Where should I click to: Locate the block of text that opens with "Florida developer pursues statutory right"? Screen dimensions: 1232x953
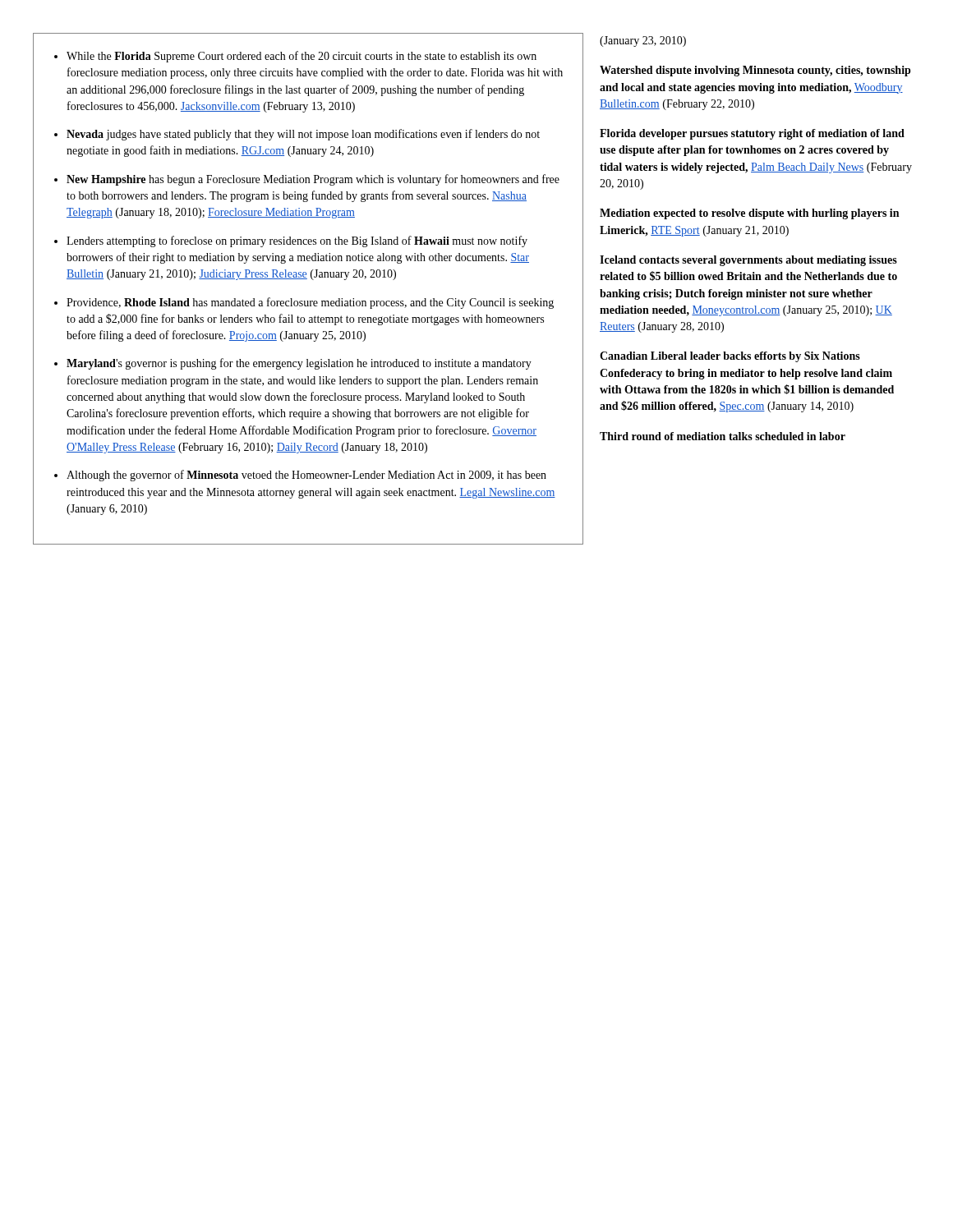pos(756,159)
